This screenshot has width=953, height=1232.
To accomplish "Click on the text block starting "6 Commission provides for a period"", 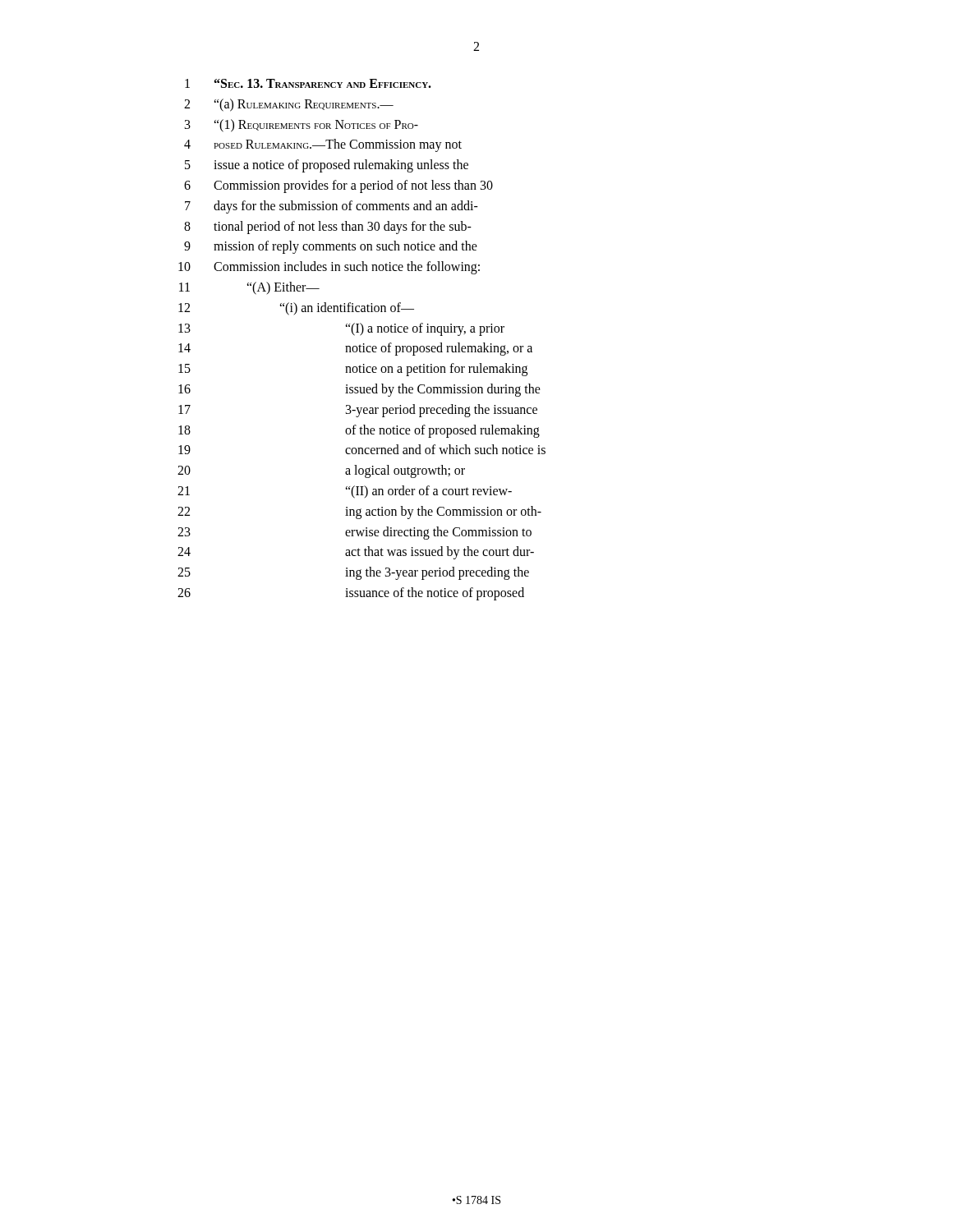I will tap(338, 186).
